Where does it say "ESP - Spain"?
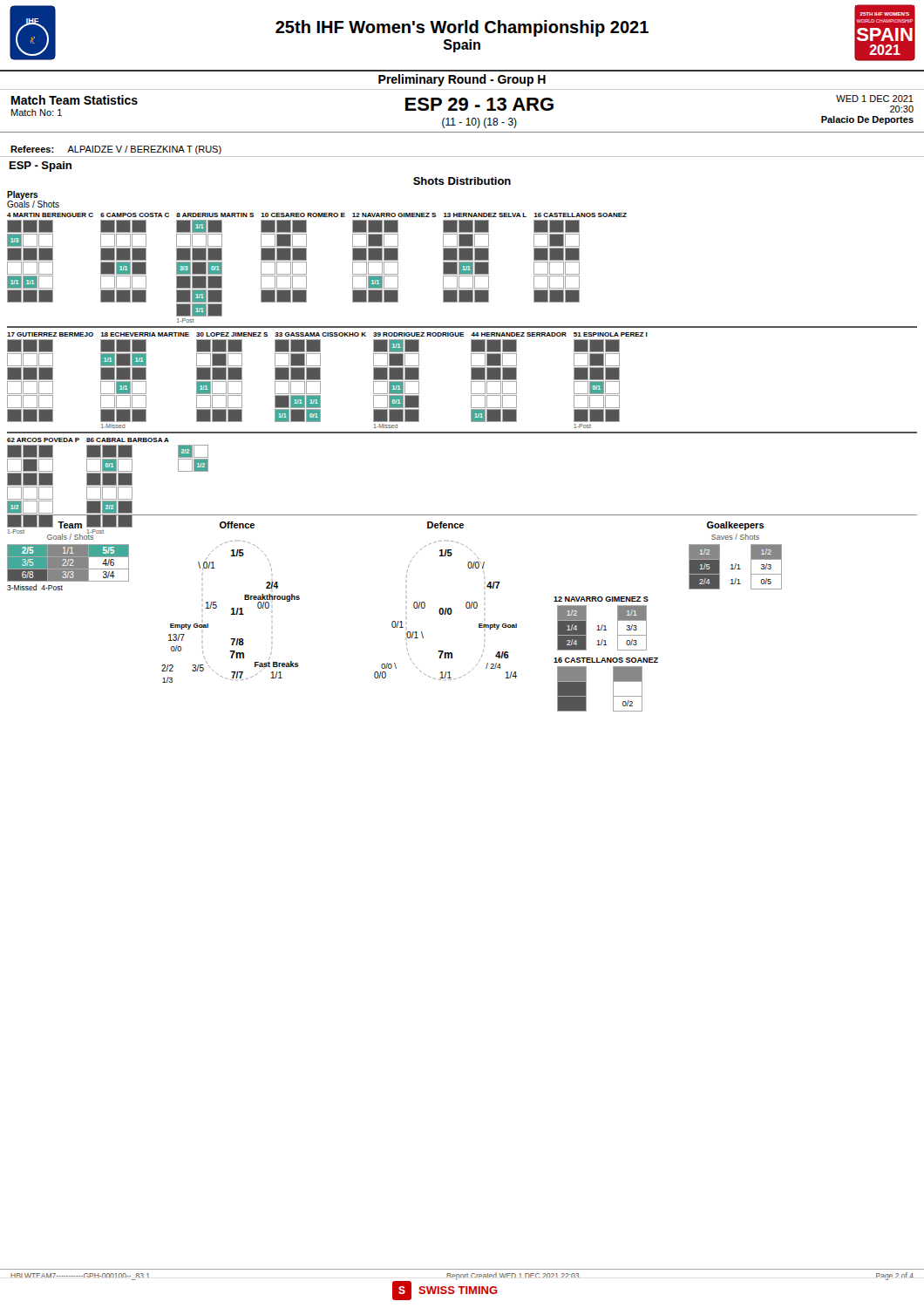The width and height of the screenshot is (924, 1308). (x=40, y=165)
